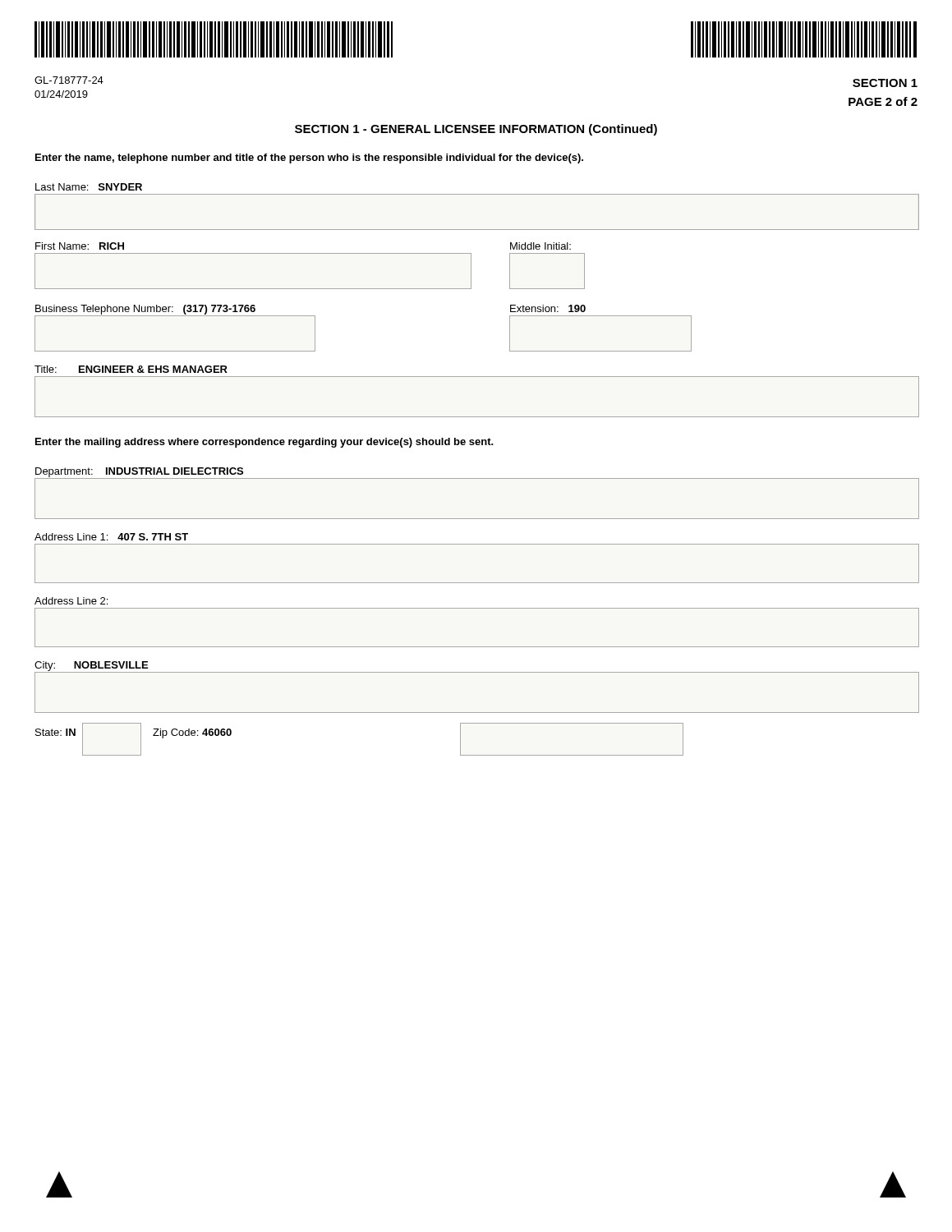The image size is (952, 1232).
Task: Locate the text with the text "Address Line 2:"
Action: 72,601
